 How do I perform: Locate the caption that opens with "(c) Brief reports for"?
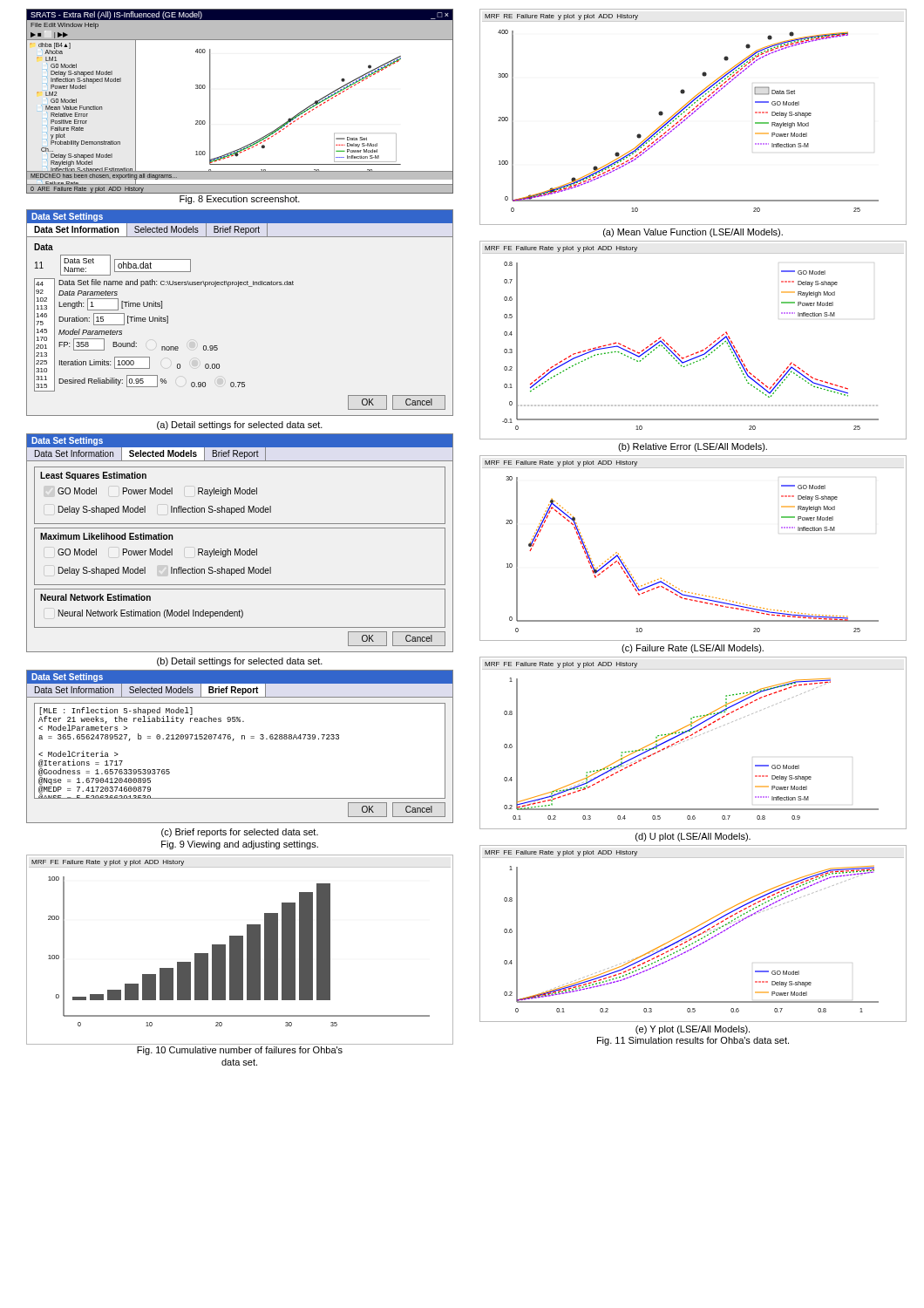pos(240,832)
